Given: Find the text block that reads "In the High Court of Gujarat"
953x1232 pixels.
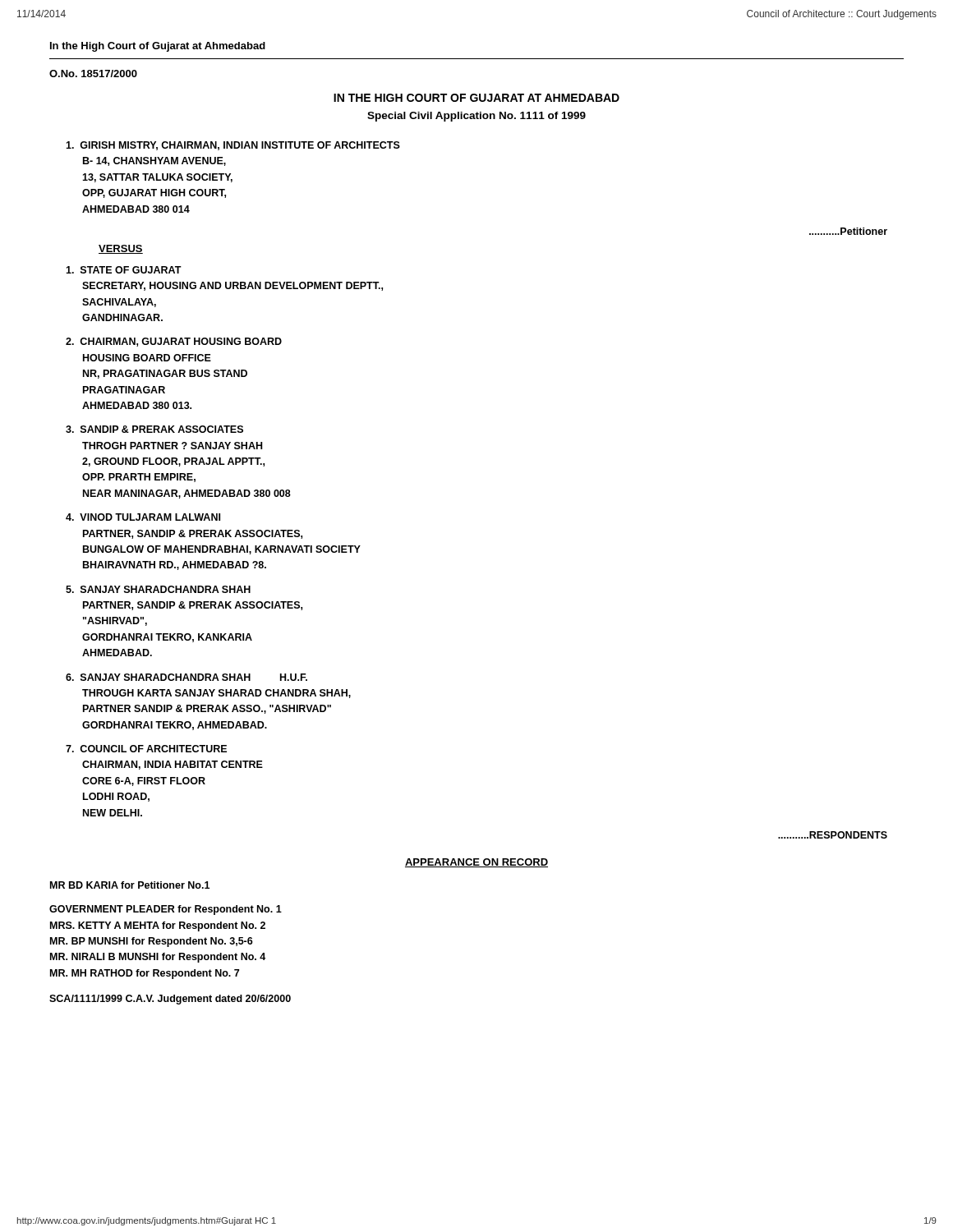Looking at the screenshot, I should tap(157, 46).
